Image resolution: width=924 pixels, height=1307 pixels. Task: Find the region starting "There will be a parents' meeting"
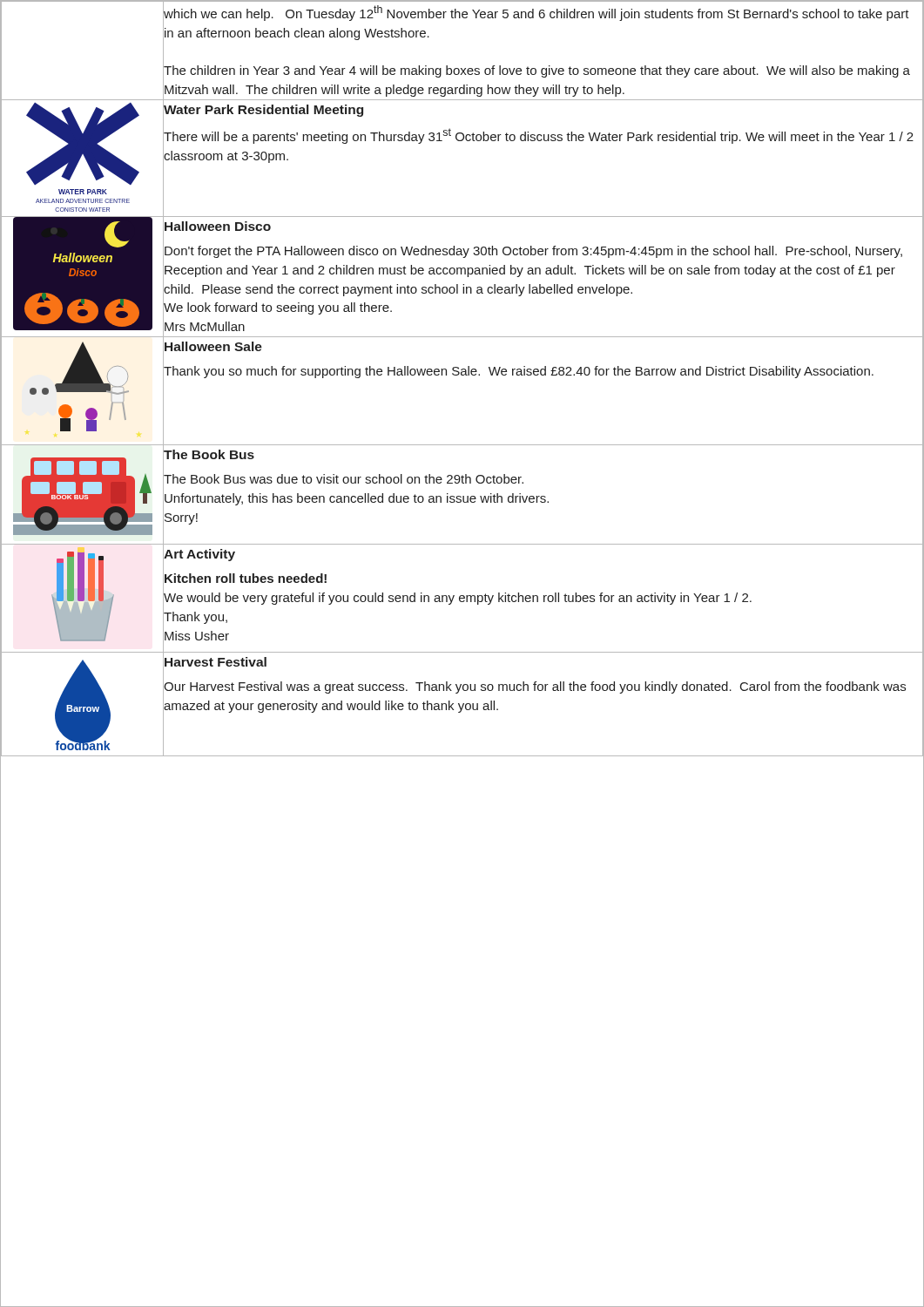coord(539,145)
